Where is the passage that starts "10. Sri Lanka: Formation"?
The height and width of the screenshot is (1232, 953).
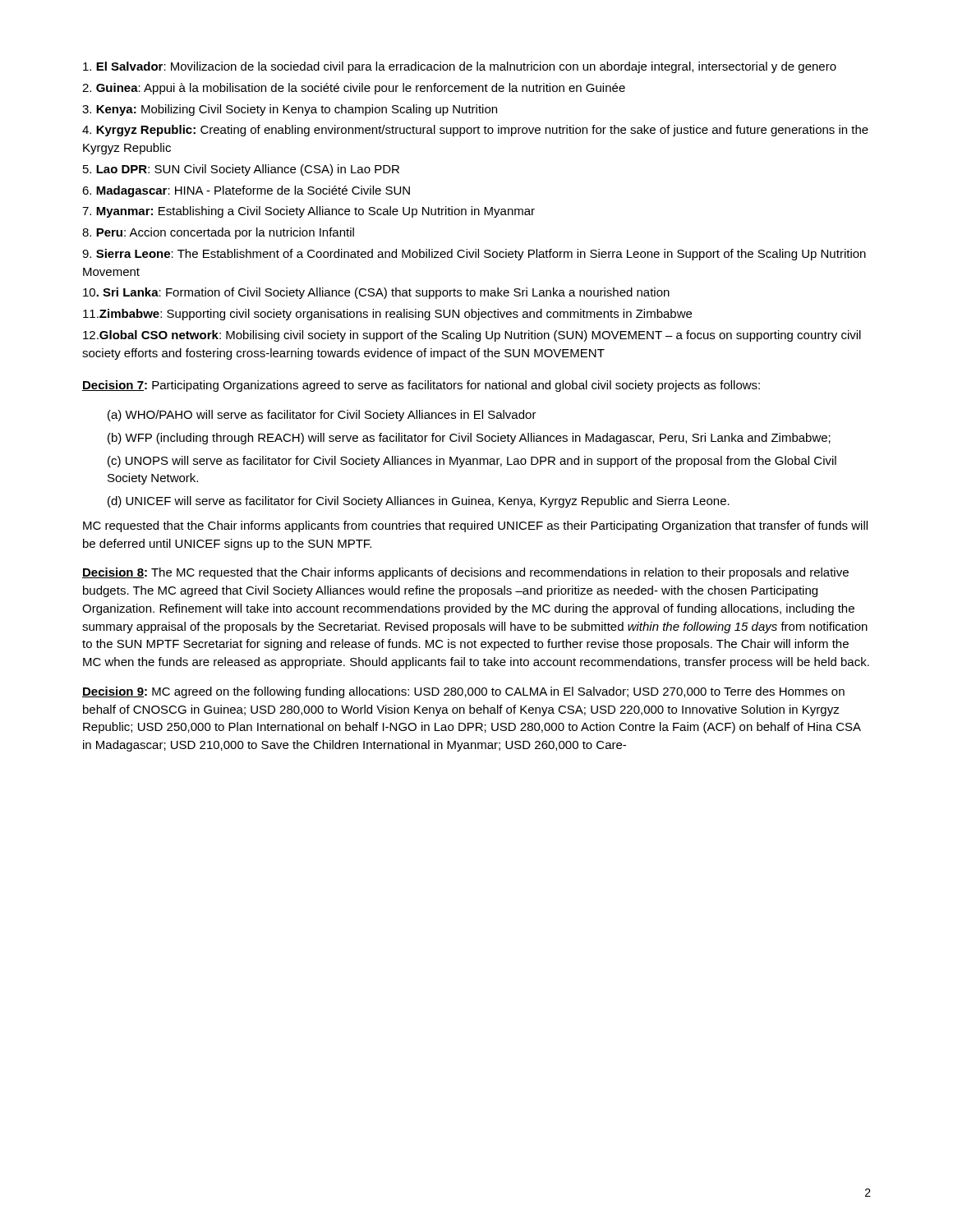point(376,292)
